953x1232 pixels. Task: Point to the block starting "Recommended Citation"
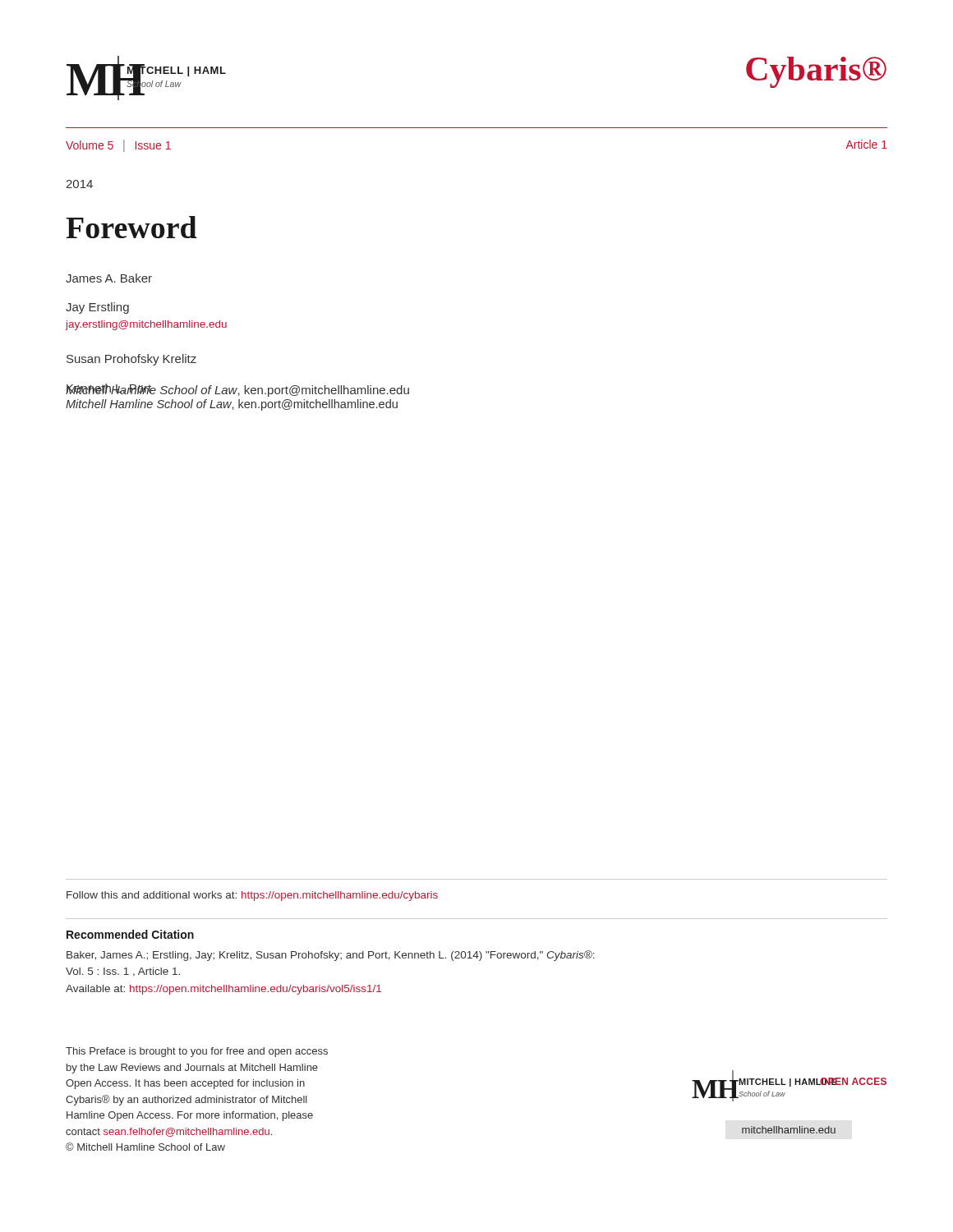[130, 935]
